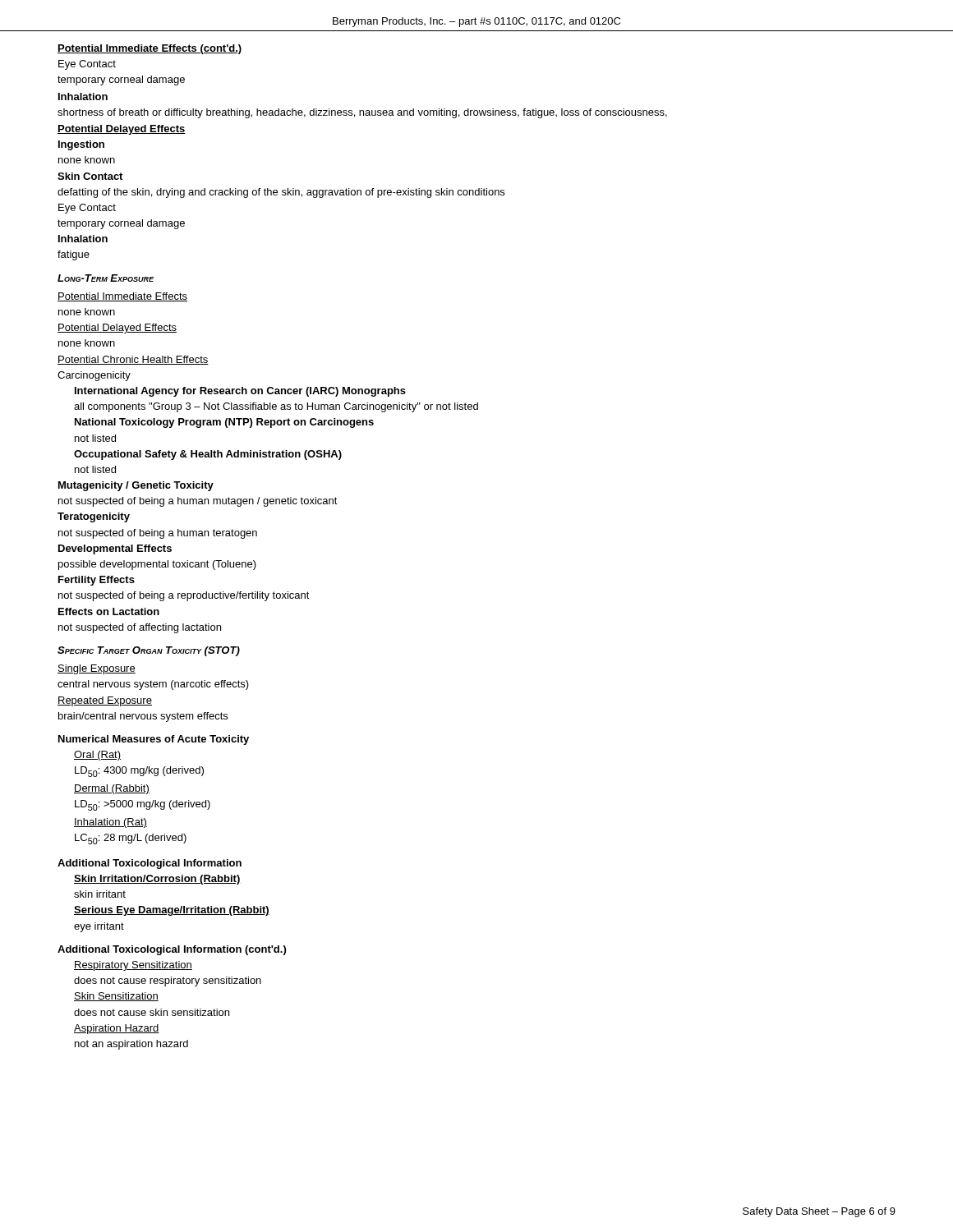Locate the text that reads "Inhalation (Rat)"
953x1232 pixels.
click(x=110, y=823)
